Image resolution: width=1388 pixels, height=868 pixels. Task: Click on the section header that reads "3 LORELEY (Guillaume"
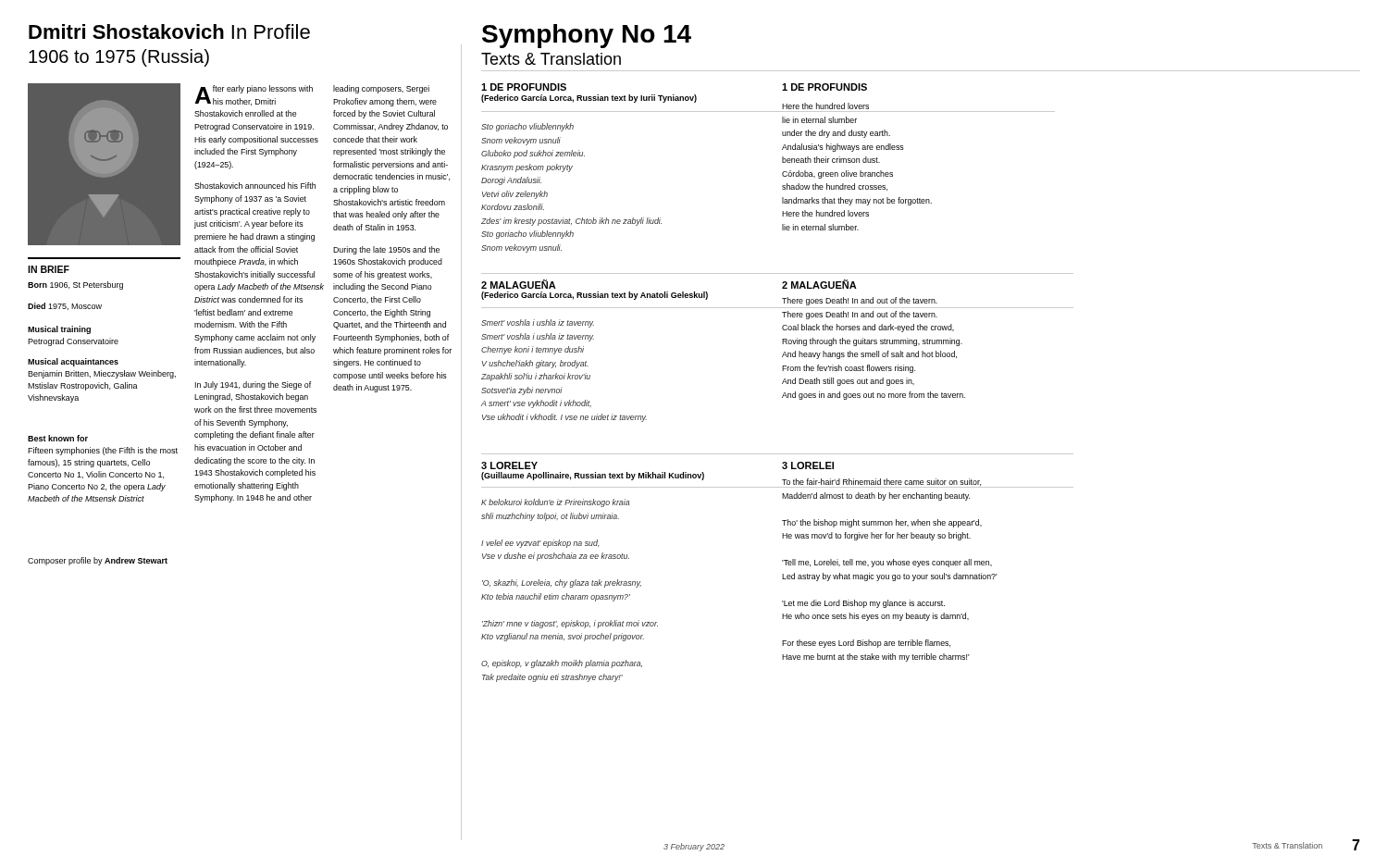click(620, 470)
